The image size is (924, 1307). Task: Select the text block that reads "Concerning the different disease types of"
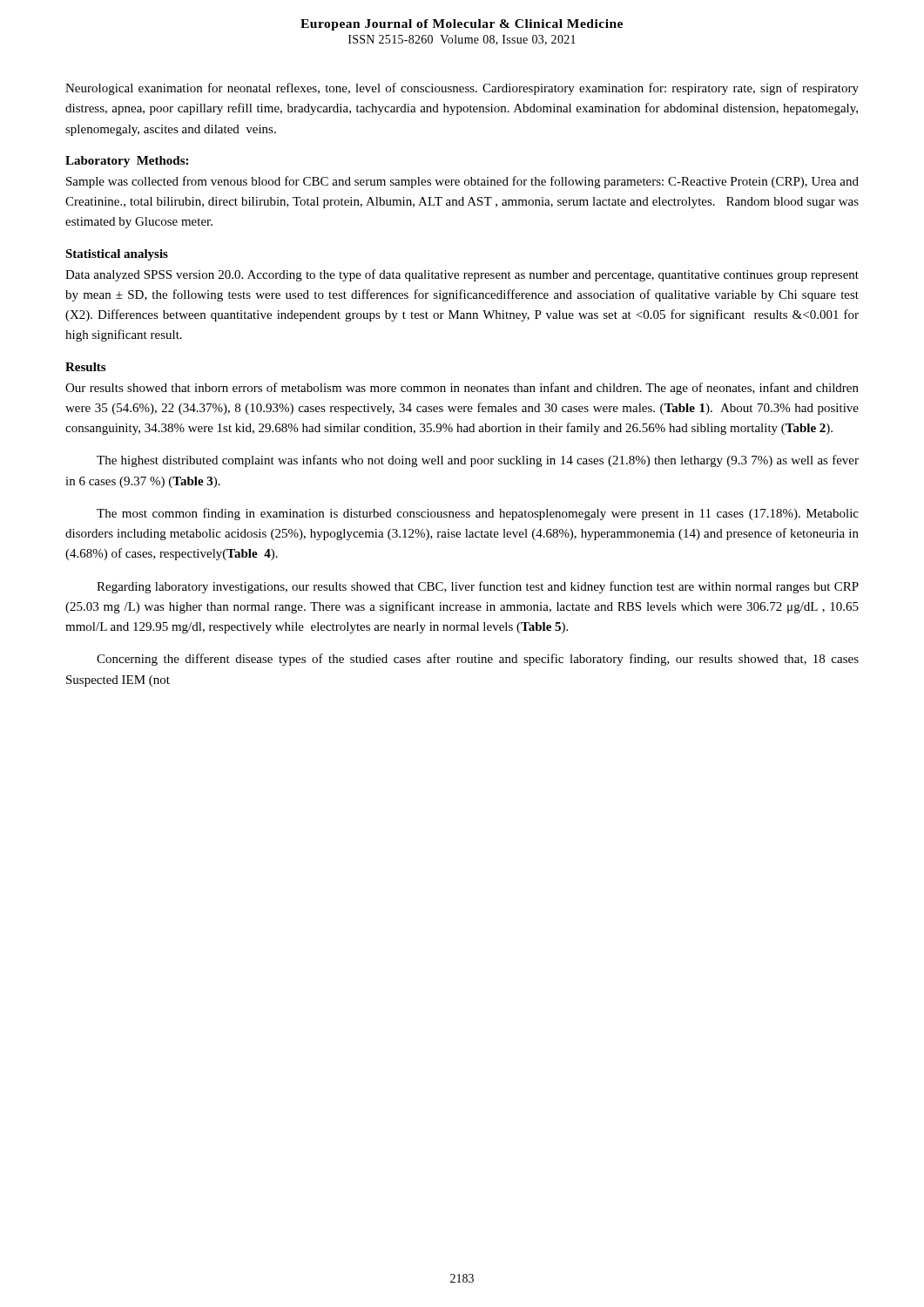[462, 669]
